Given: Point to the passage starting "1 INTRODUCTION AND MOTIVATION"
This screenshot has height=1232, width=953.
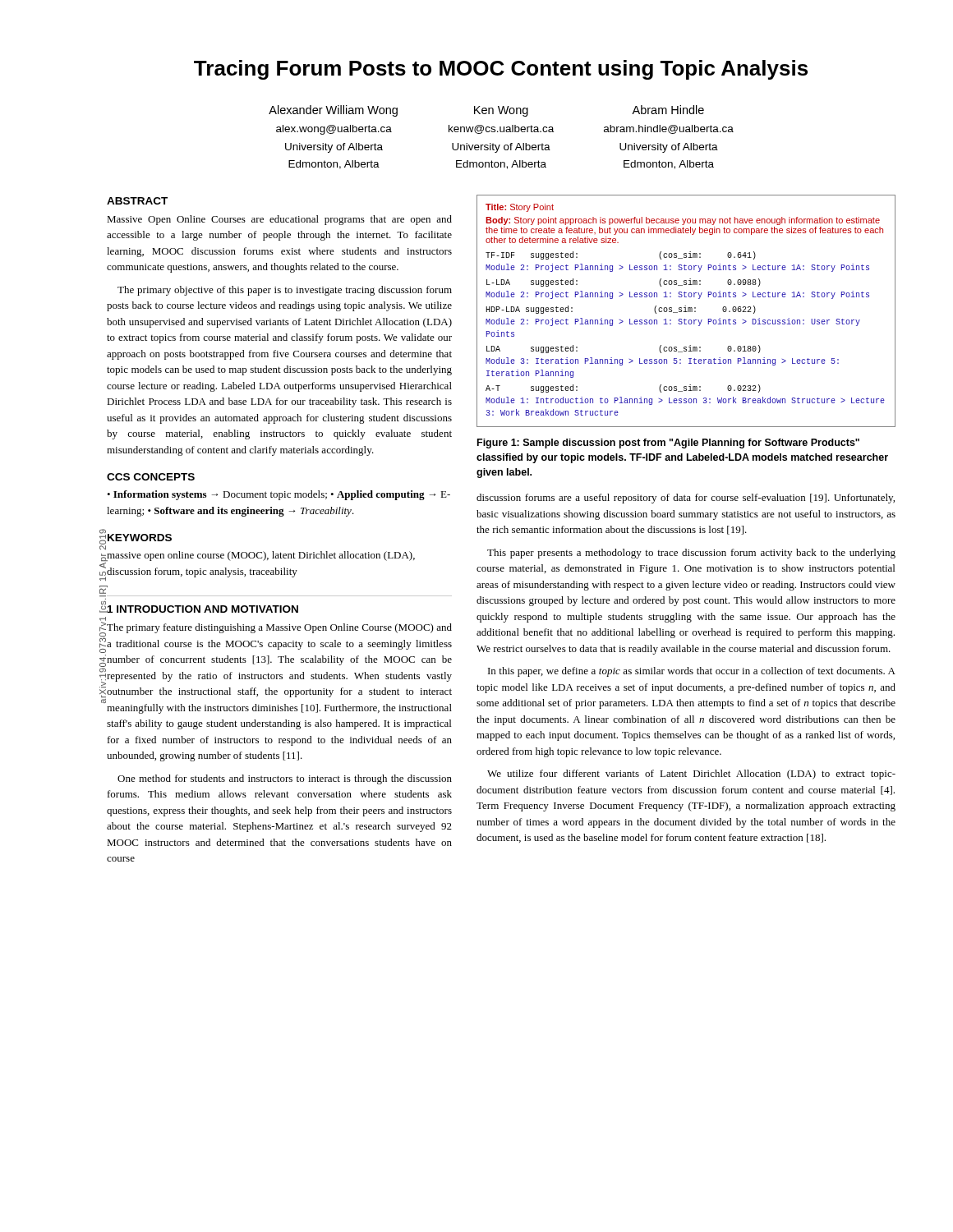Looking at the screenshot, I should pyautogui.click(x=203, y=609).
